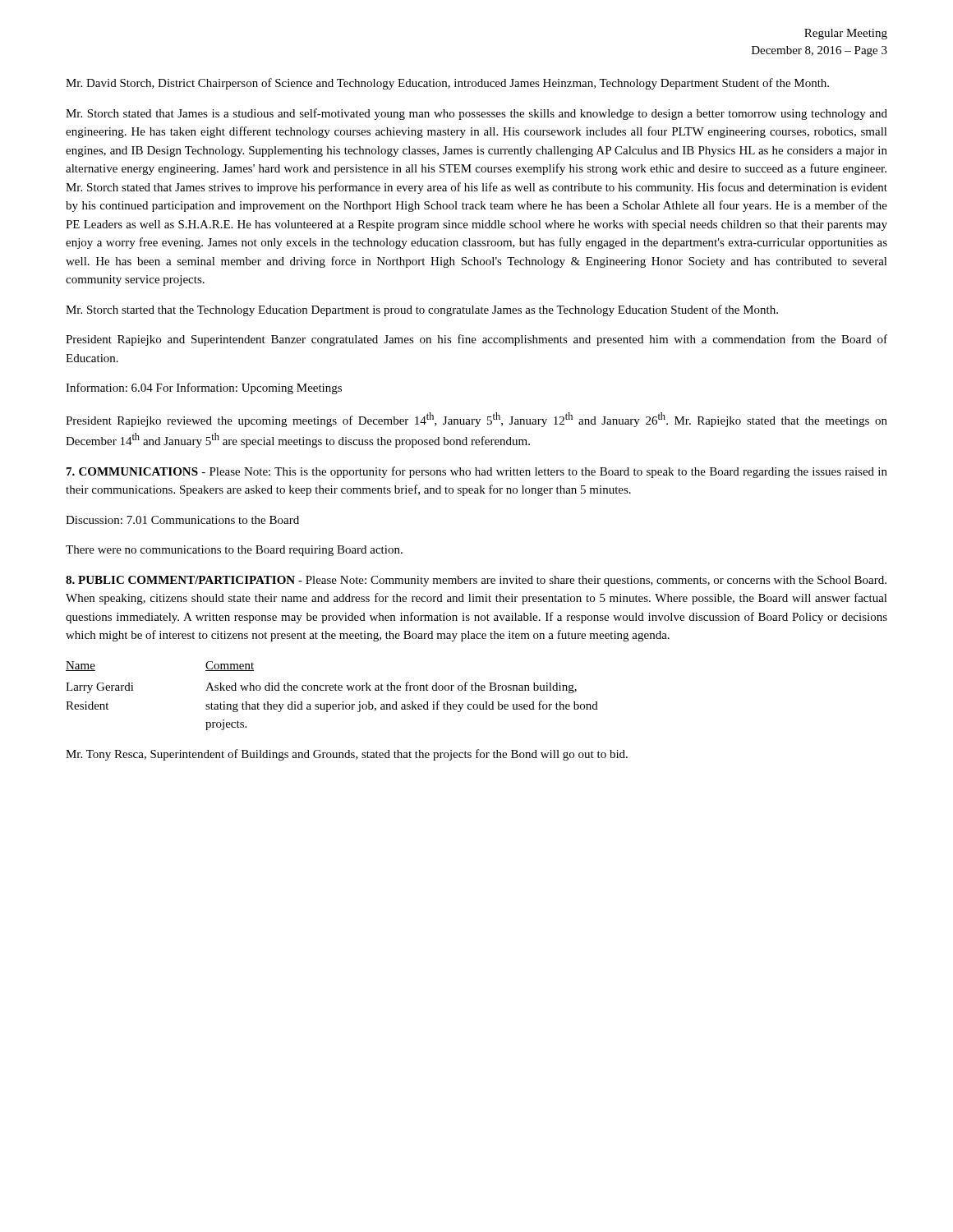Image resolution: width=953 pixels, height=1232 pixels.
Task: Select the table that reads "Asked who did"
Action: [476, 694]
